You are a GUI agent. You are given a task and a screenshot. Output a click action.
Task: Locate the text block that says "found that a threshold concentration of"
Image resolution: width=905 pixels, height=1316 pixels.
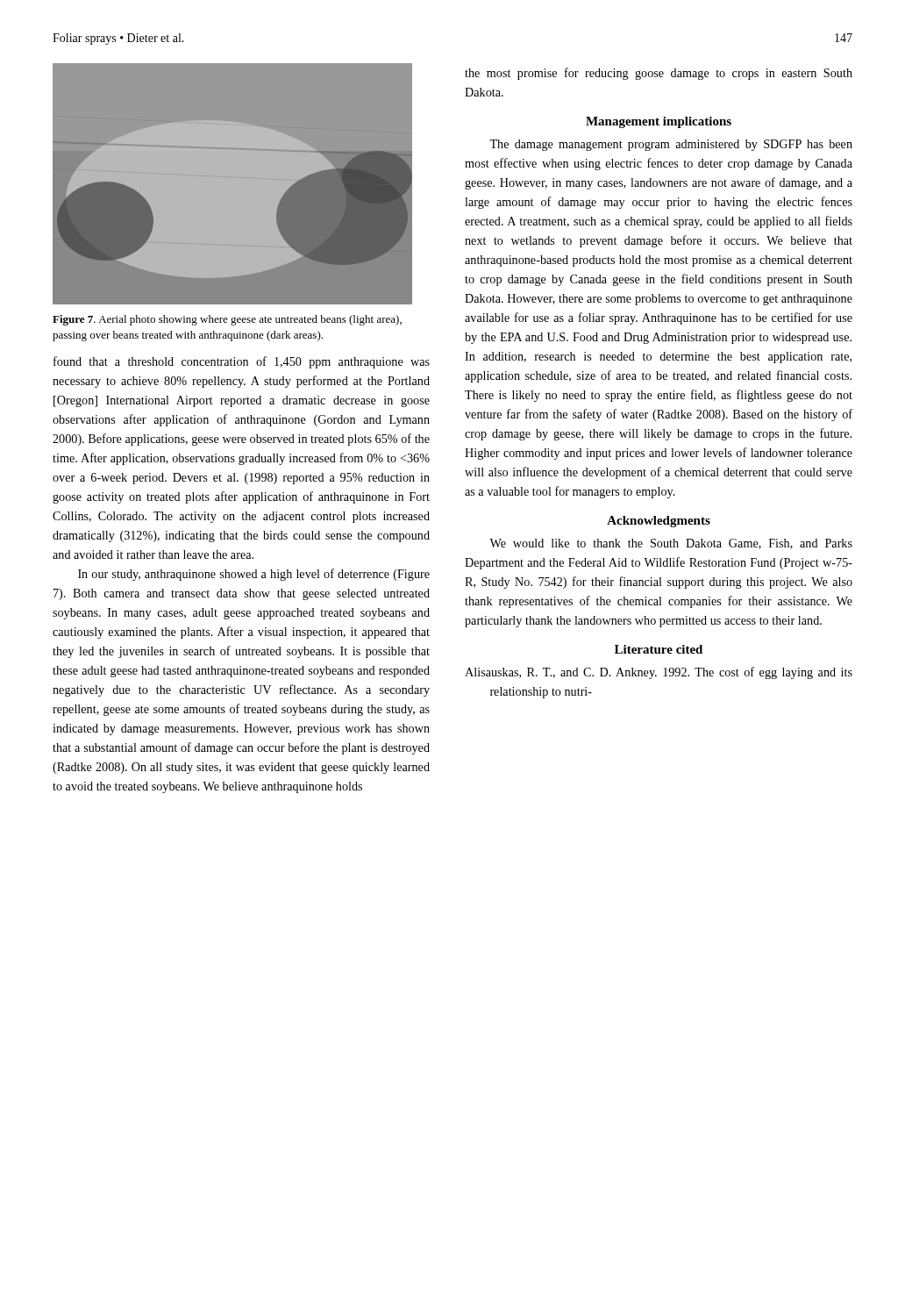[x=241, y=574]
